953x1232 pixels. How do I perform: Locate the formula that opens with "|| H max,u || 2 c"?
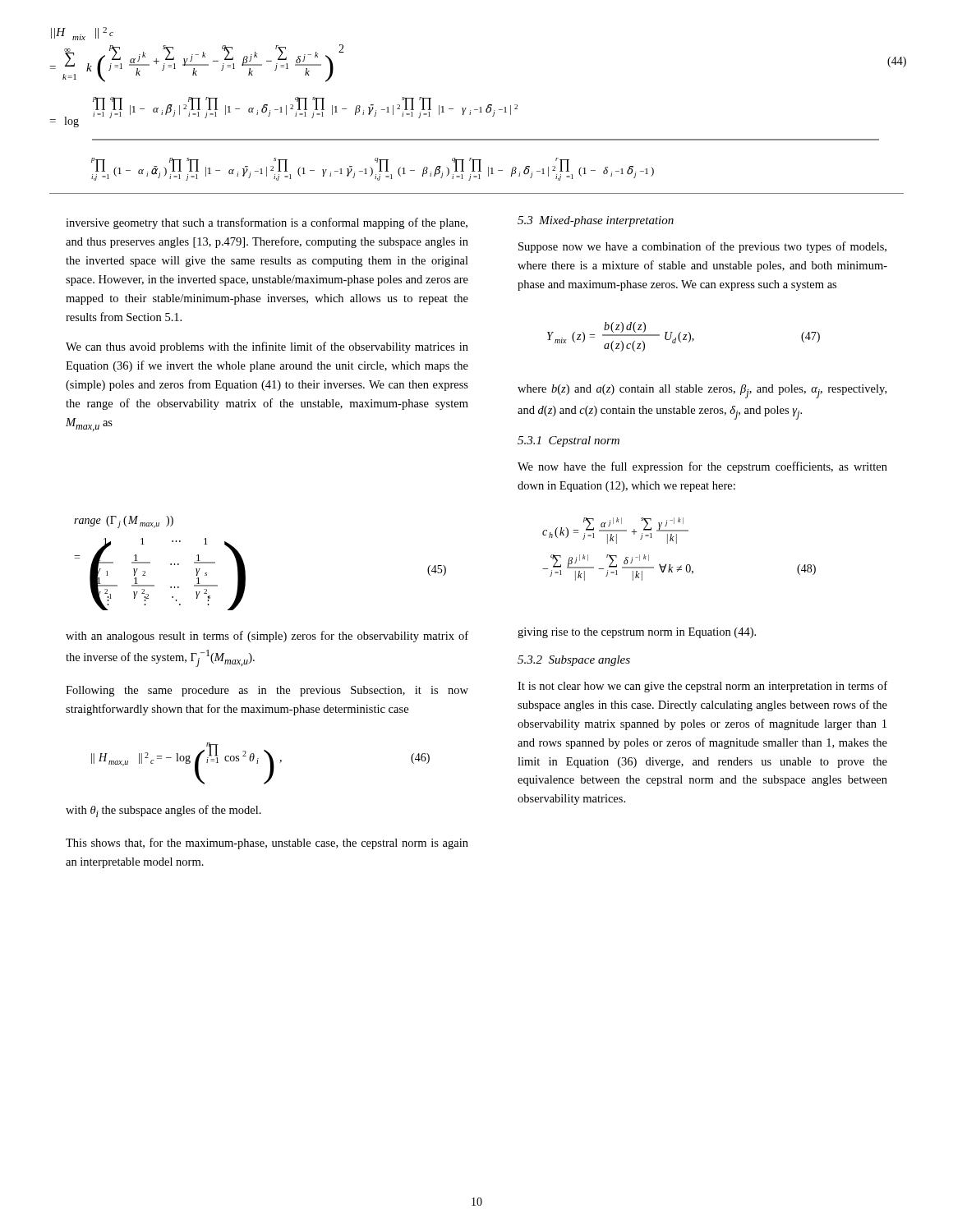pyautogui.click(x=271, y=759)
